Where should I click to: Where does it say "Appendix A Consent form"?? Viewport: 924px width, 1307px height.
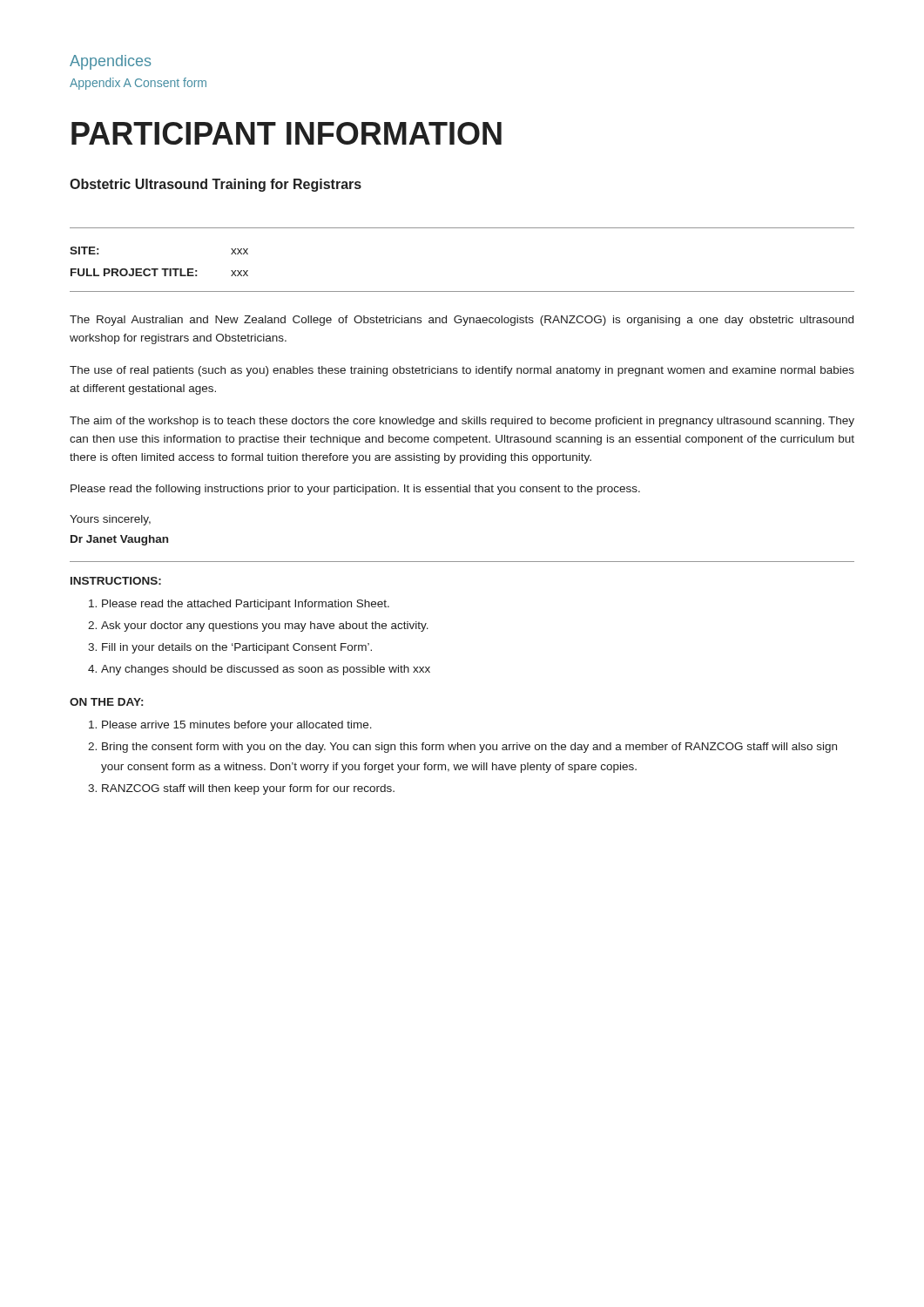click(138, 83)
